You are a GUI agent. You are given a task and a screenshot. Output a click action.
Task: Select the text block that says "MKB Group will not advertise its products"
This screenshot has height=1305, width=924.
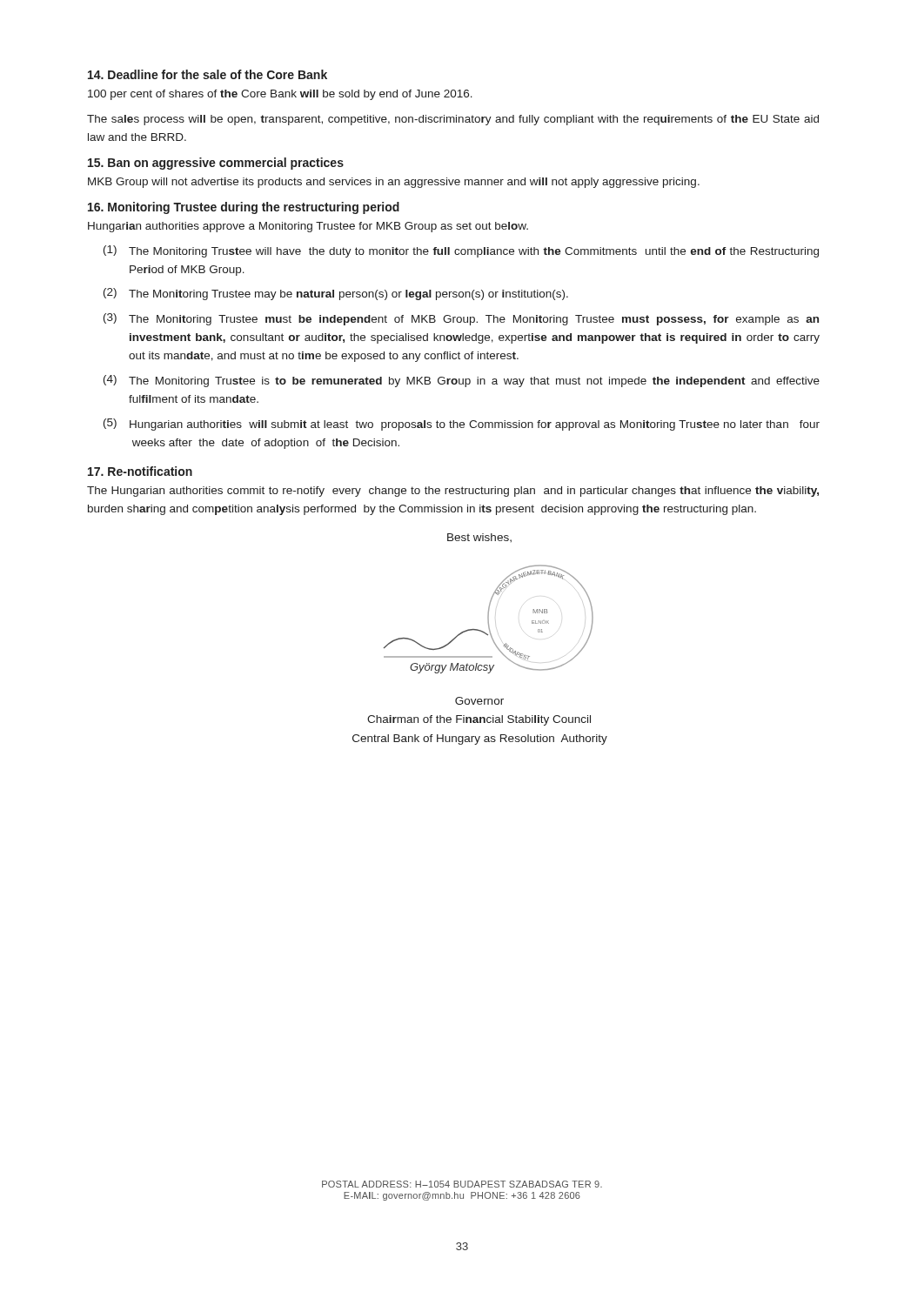(394, 181)
